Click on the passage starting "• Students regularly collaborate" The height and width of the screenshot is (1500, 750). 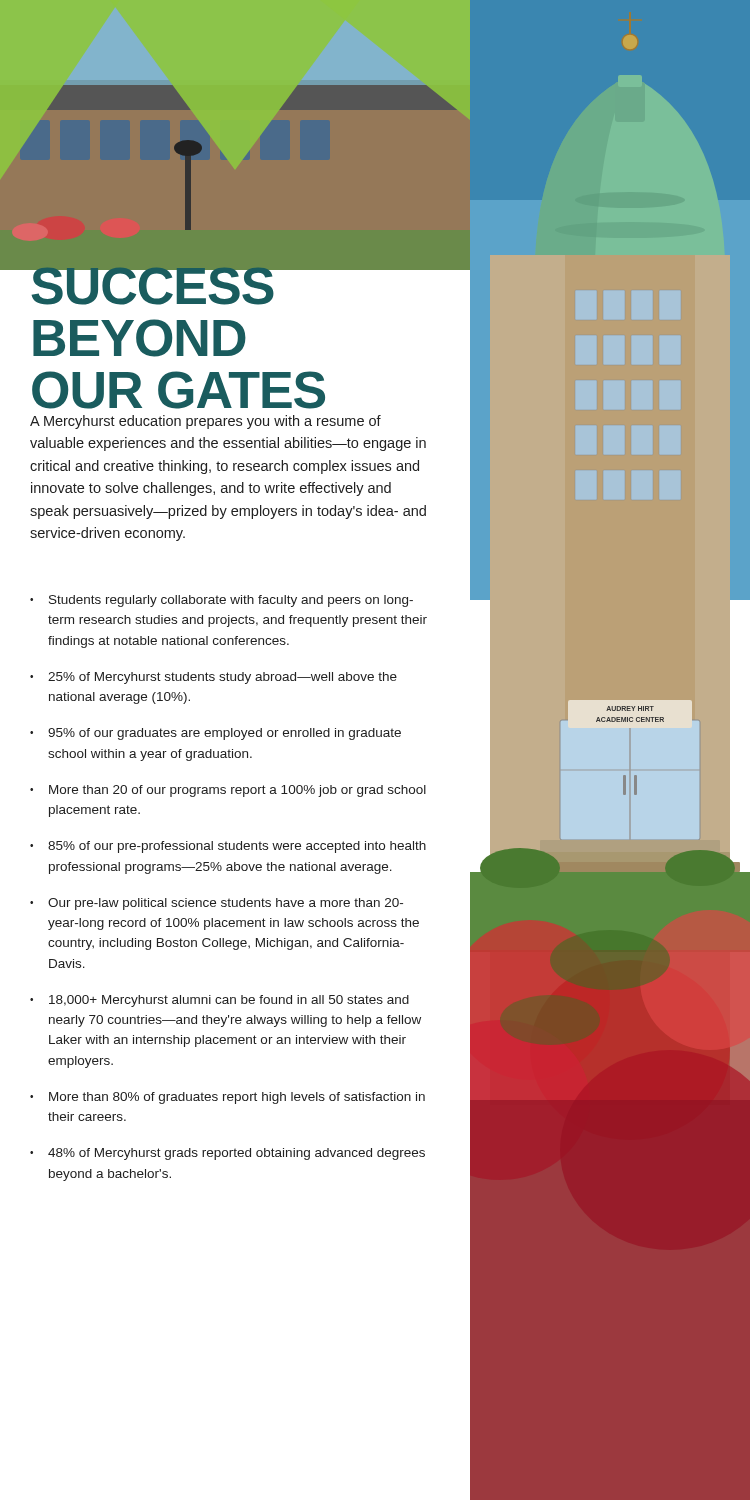point(230,620)
